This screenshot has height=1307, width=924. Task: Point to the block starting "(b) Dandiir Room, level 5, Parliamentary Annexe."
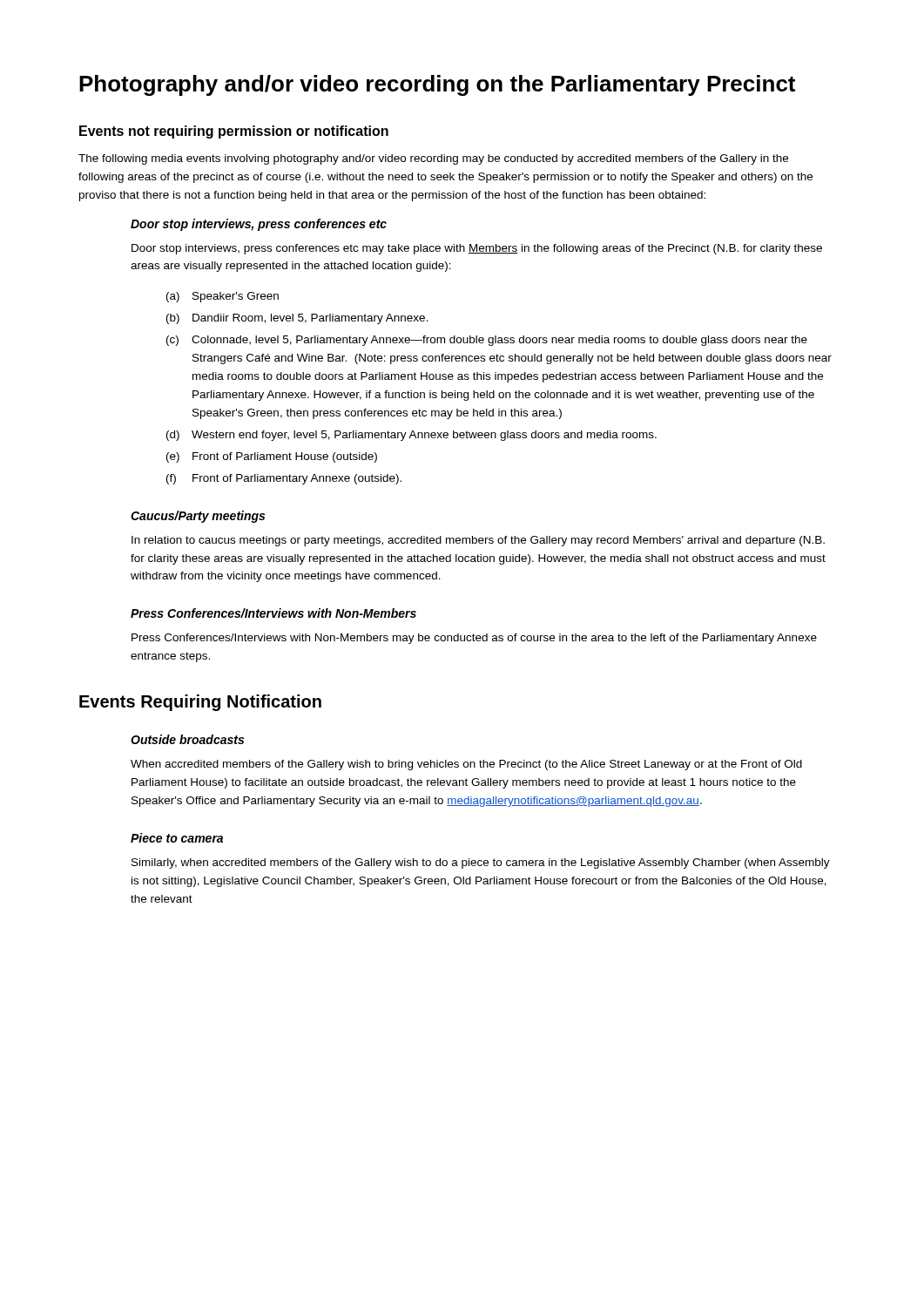(x=297, y=319)
